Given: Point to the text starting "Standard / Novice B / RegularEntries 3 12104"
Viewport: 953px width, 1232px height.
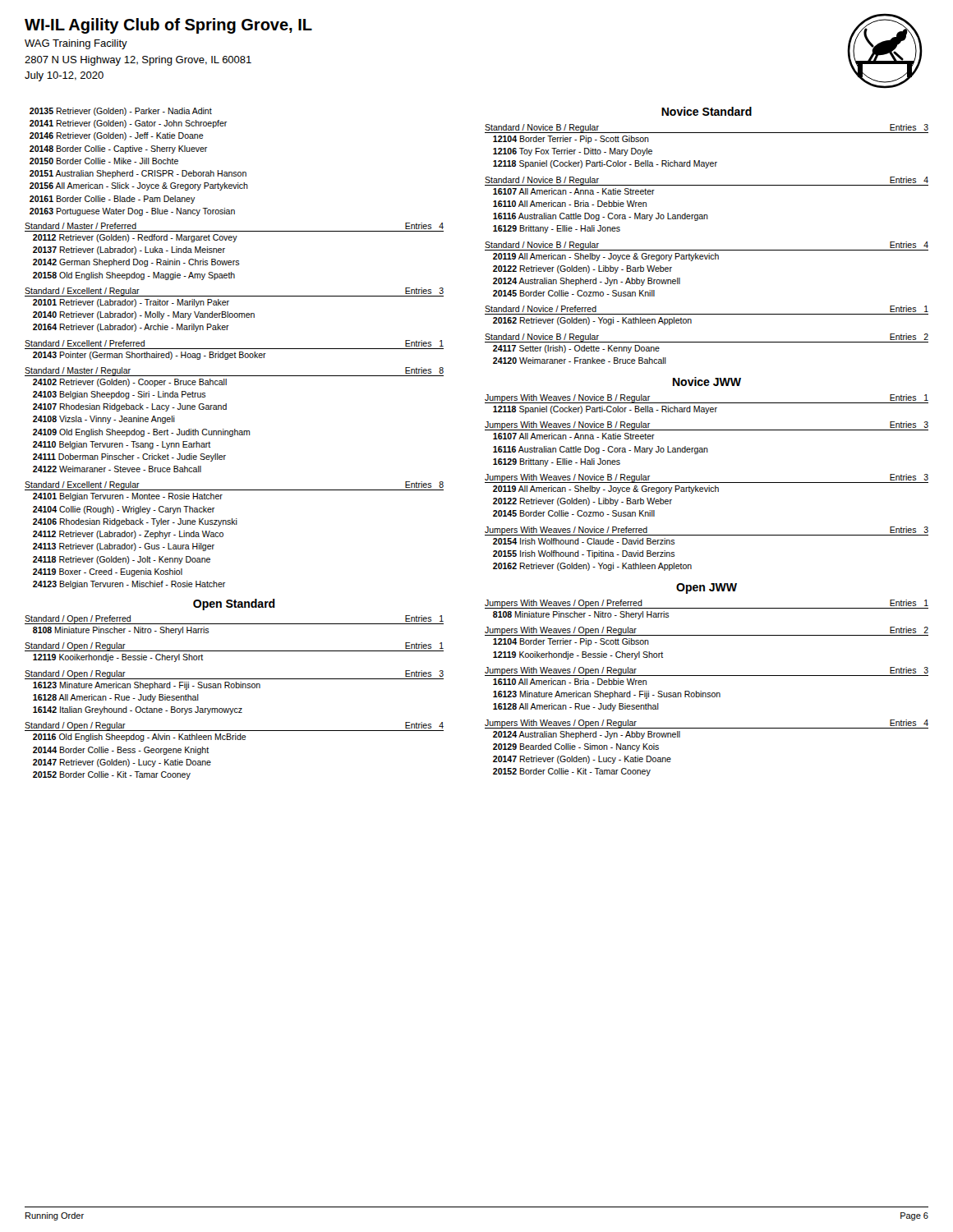Looking at the screenshot, I should point(707,129).
